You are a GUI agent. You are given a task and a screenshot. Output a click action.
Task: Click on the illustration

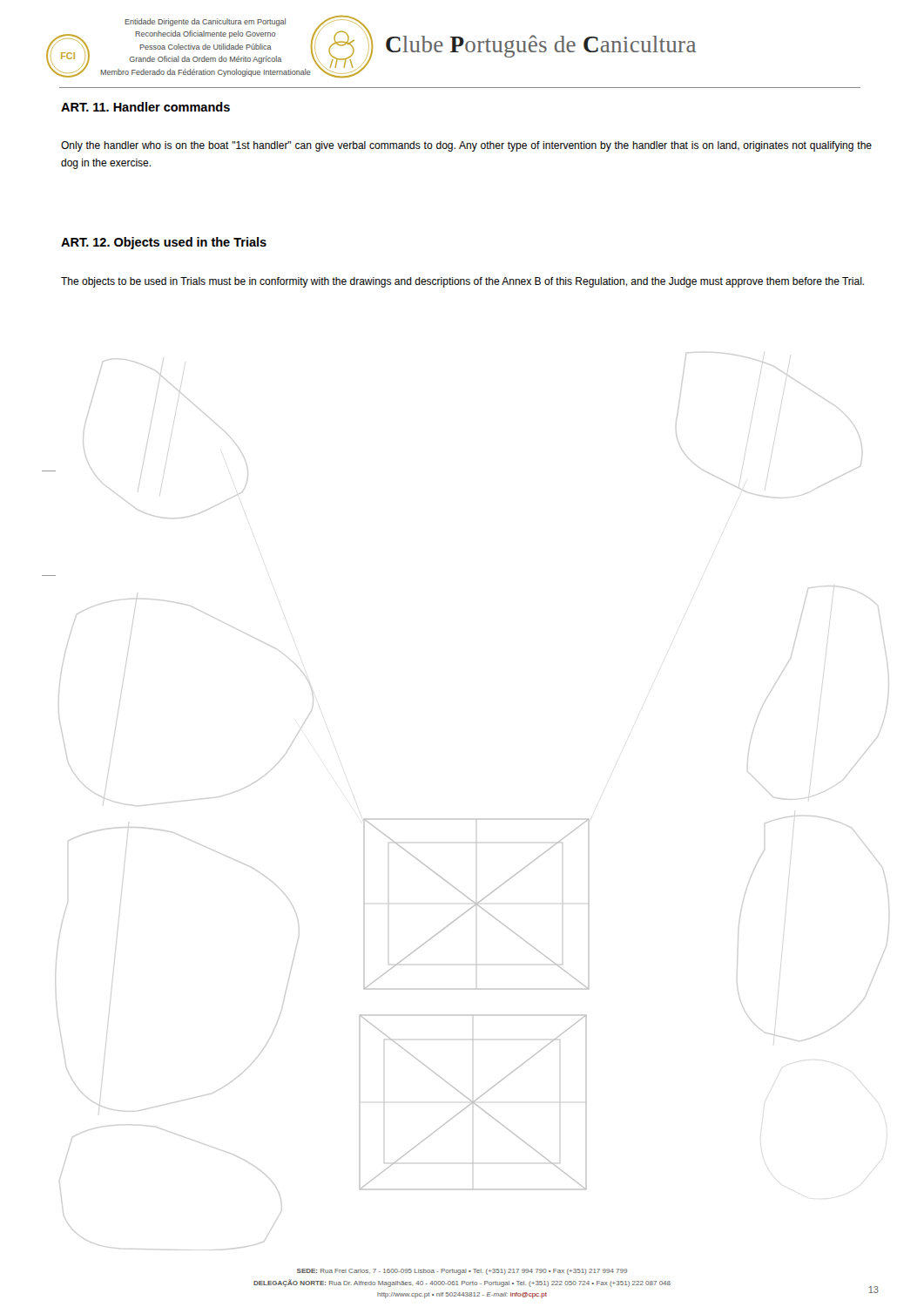tap(472, 793)
